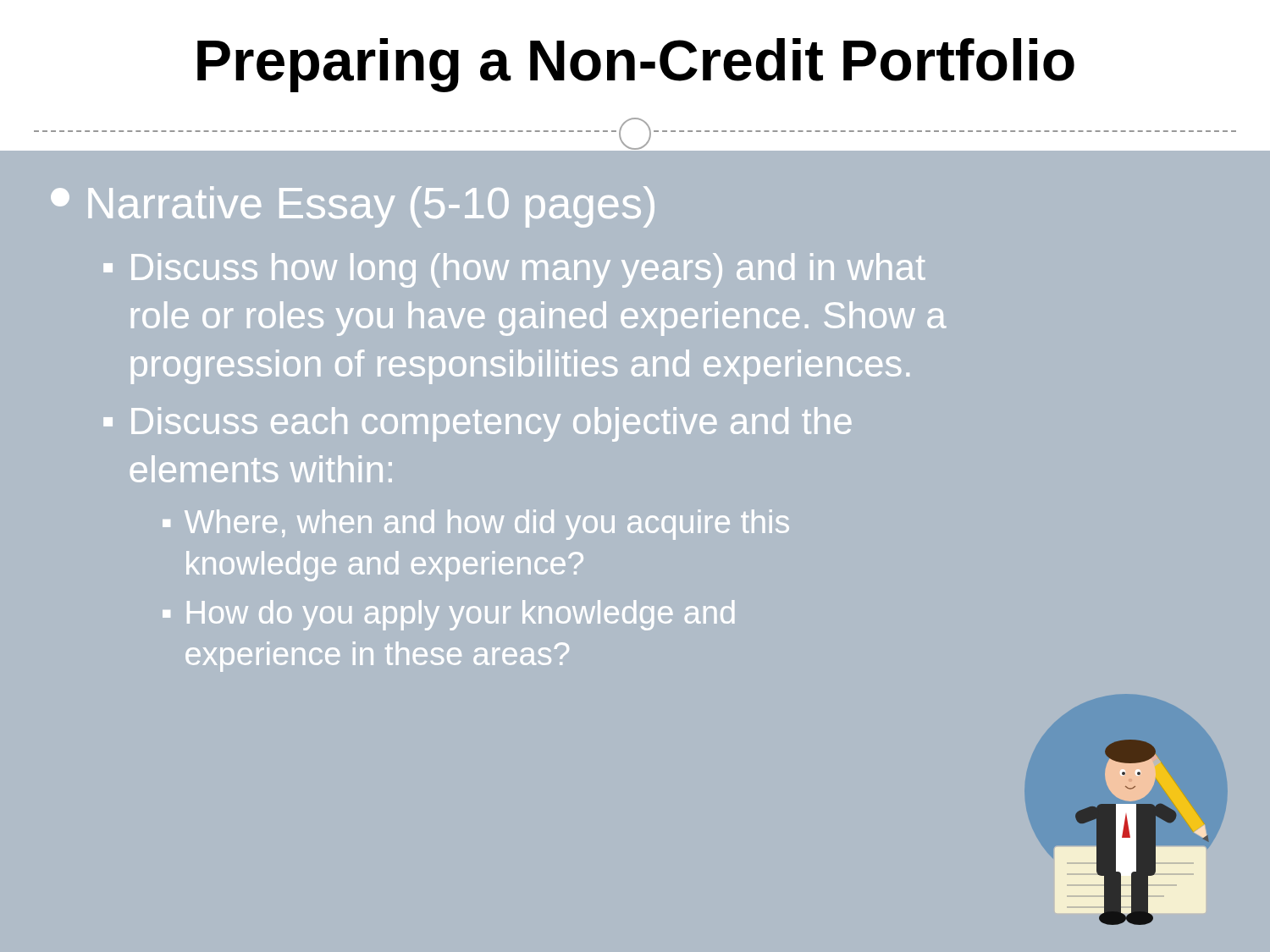
Task: Select the list item that says "▪ Where, when and how"
Action: (x=476, y=544)
